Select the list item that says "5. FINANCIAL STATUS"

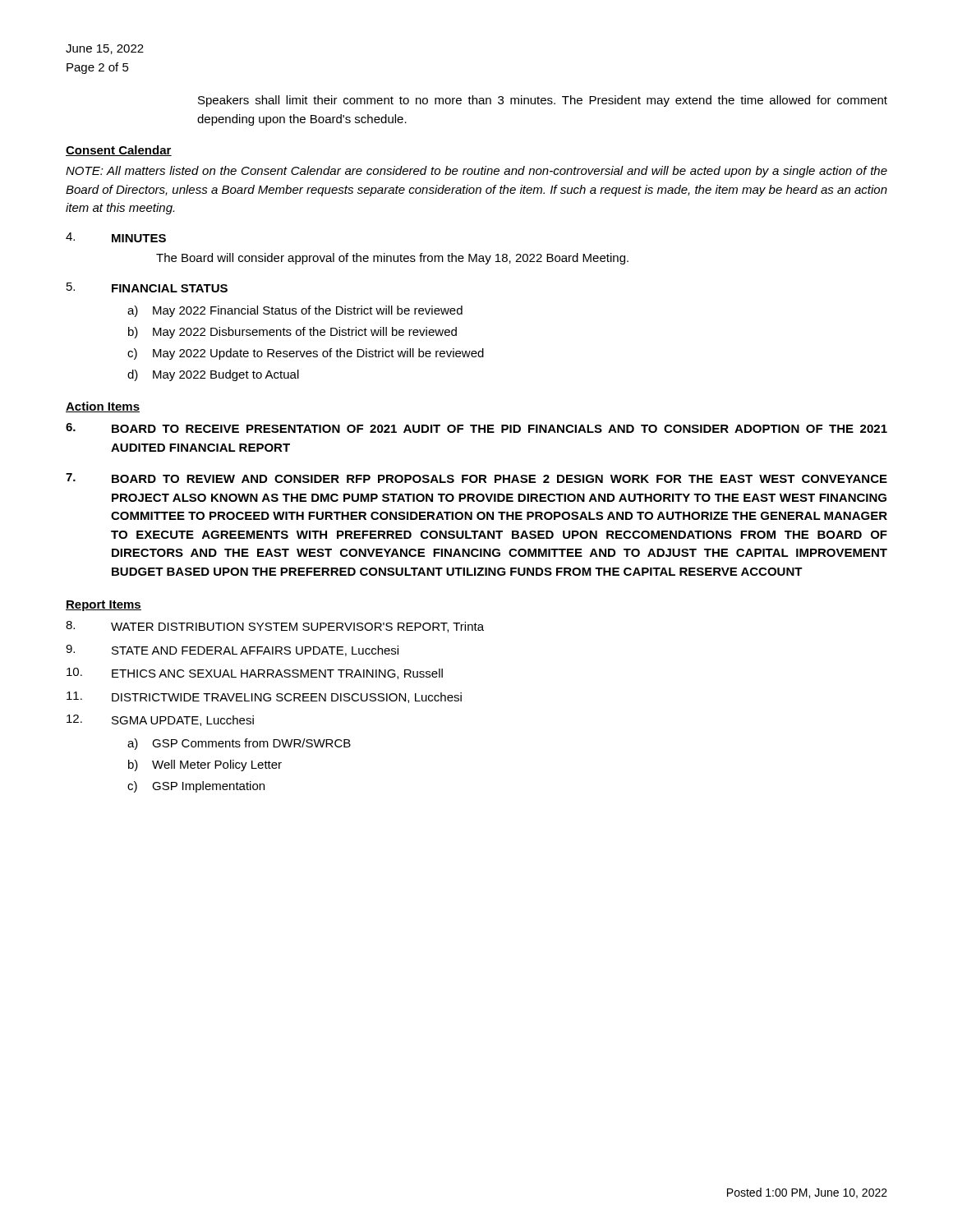[147, 287]
